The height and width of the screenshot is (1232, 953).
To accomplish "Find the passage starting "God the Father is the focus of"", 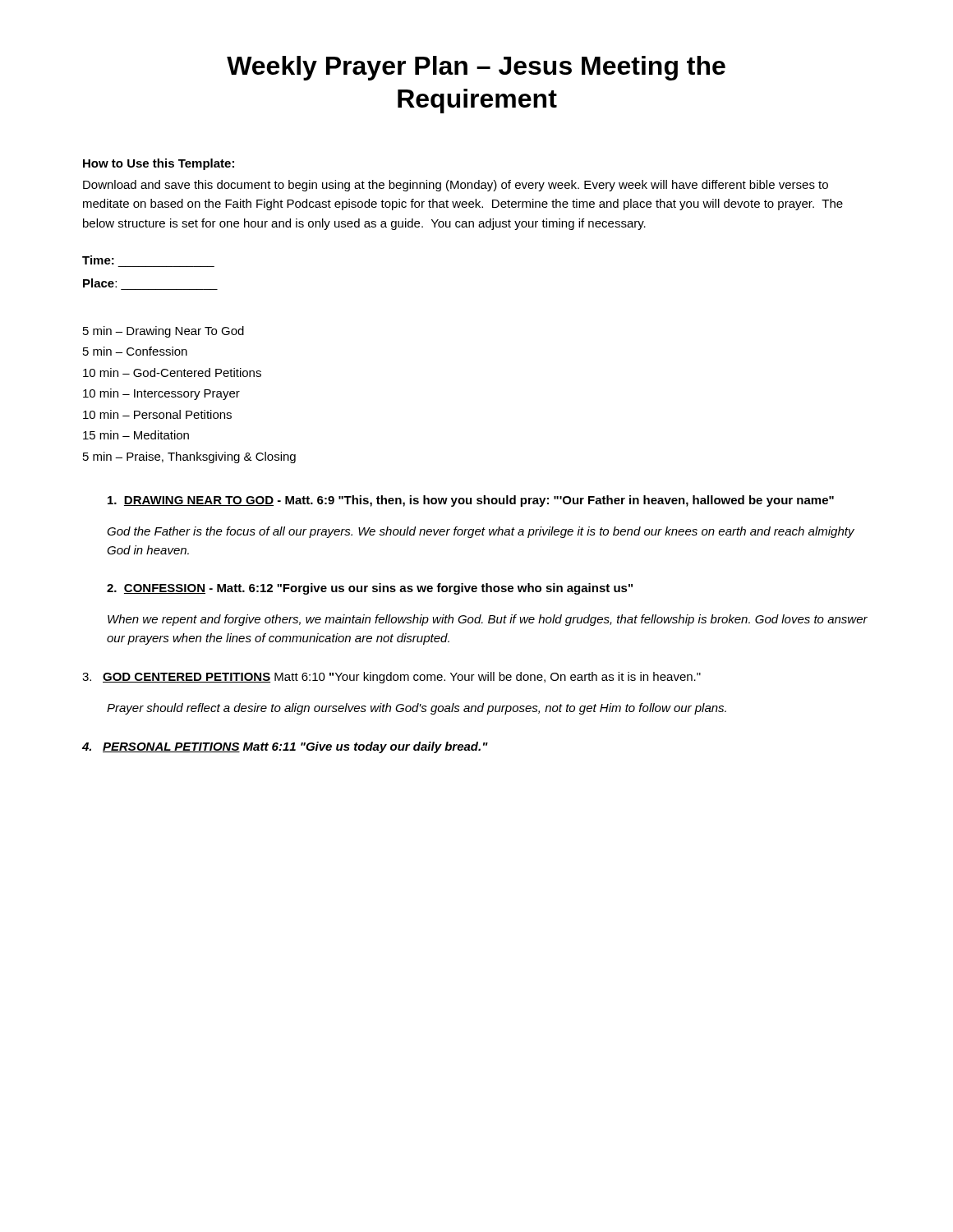I will pos(480,540).
